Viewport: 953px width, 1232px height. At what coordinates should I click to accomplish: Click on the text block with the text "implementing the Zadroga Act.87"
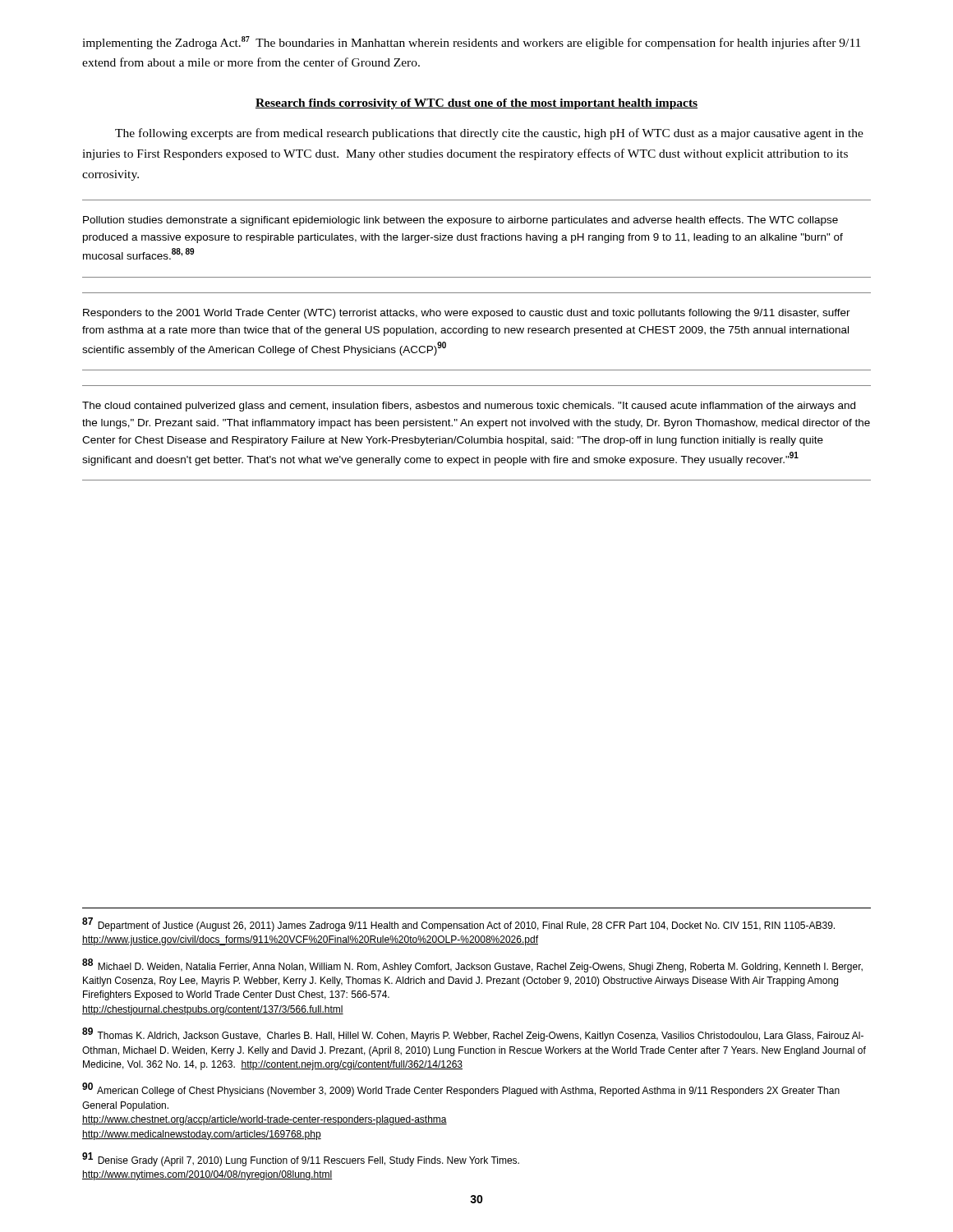coord(472,52)
